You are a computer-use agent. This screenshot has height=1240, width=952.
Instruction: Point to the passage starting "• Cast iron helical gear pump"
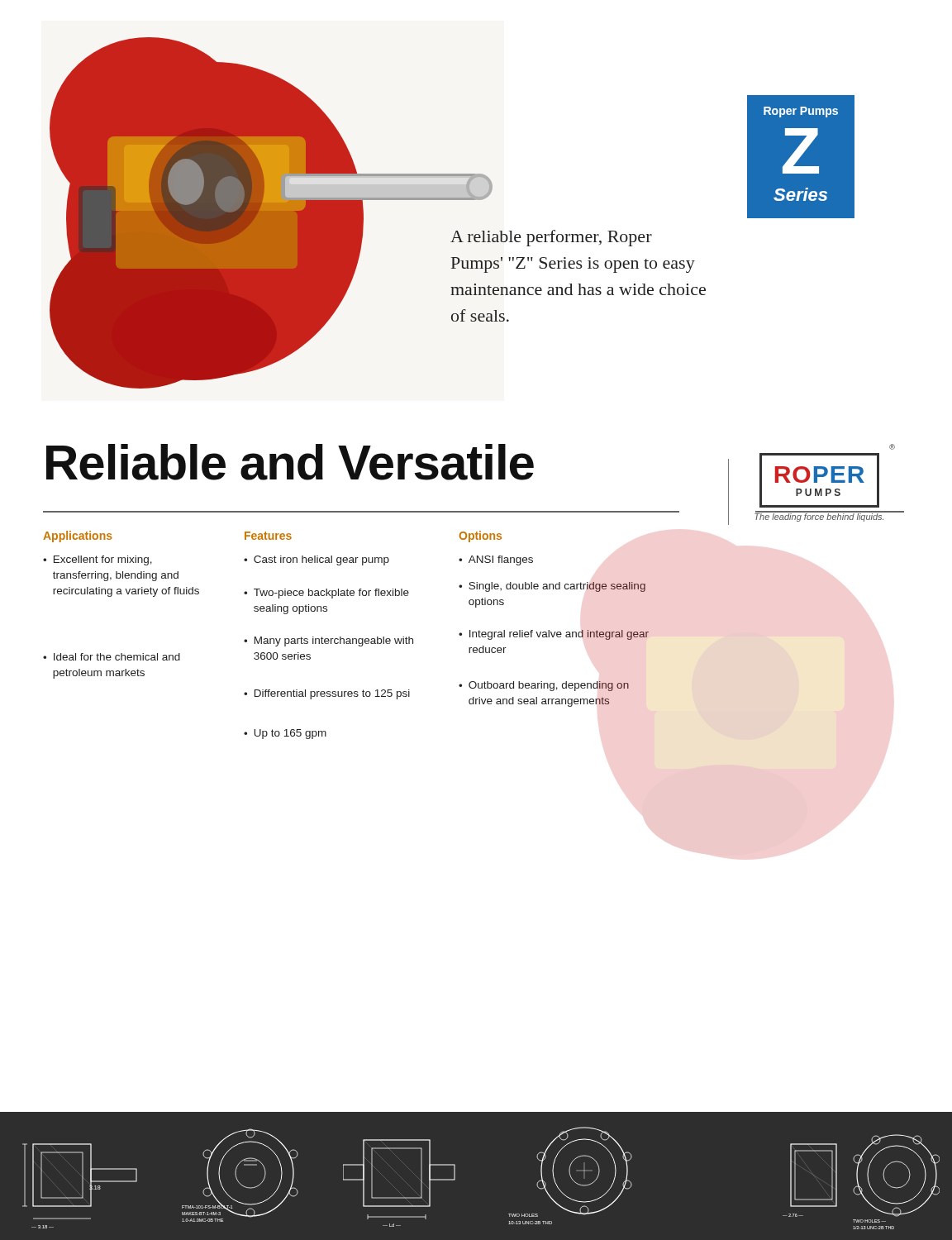click(317, 560)
